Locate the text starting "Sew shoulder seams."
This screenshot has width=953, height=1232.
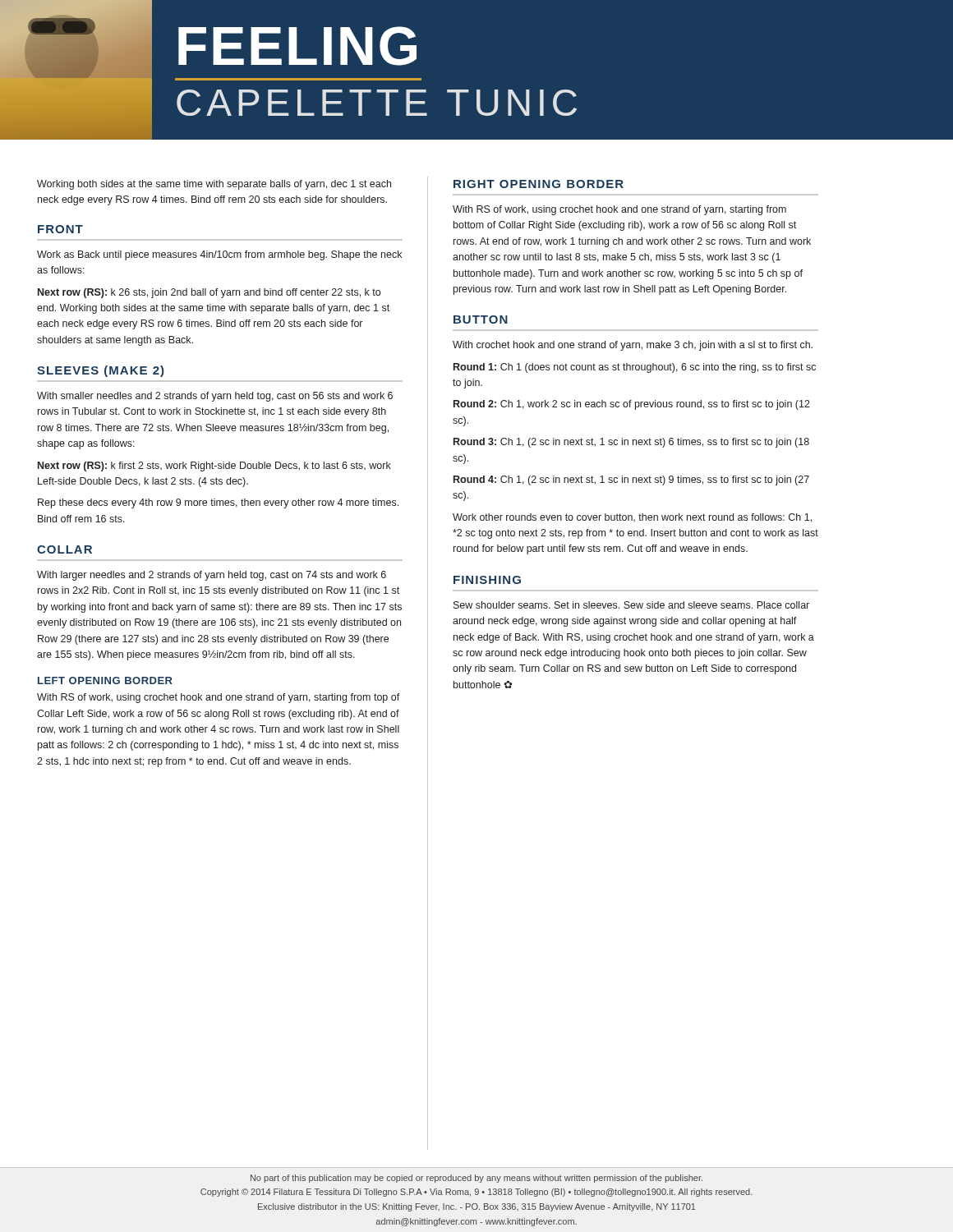635,646
